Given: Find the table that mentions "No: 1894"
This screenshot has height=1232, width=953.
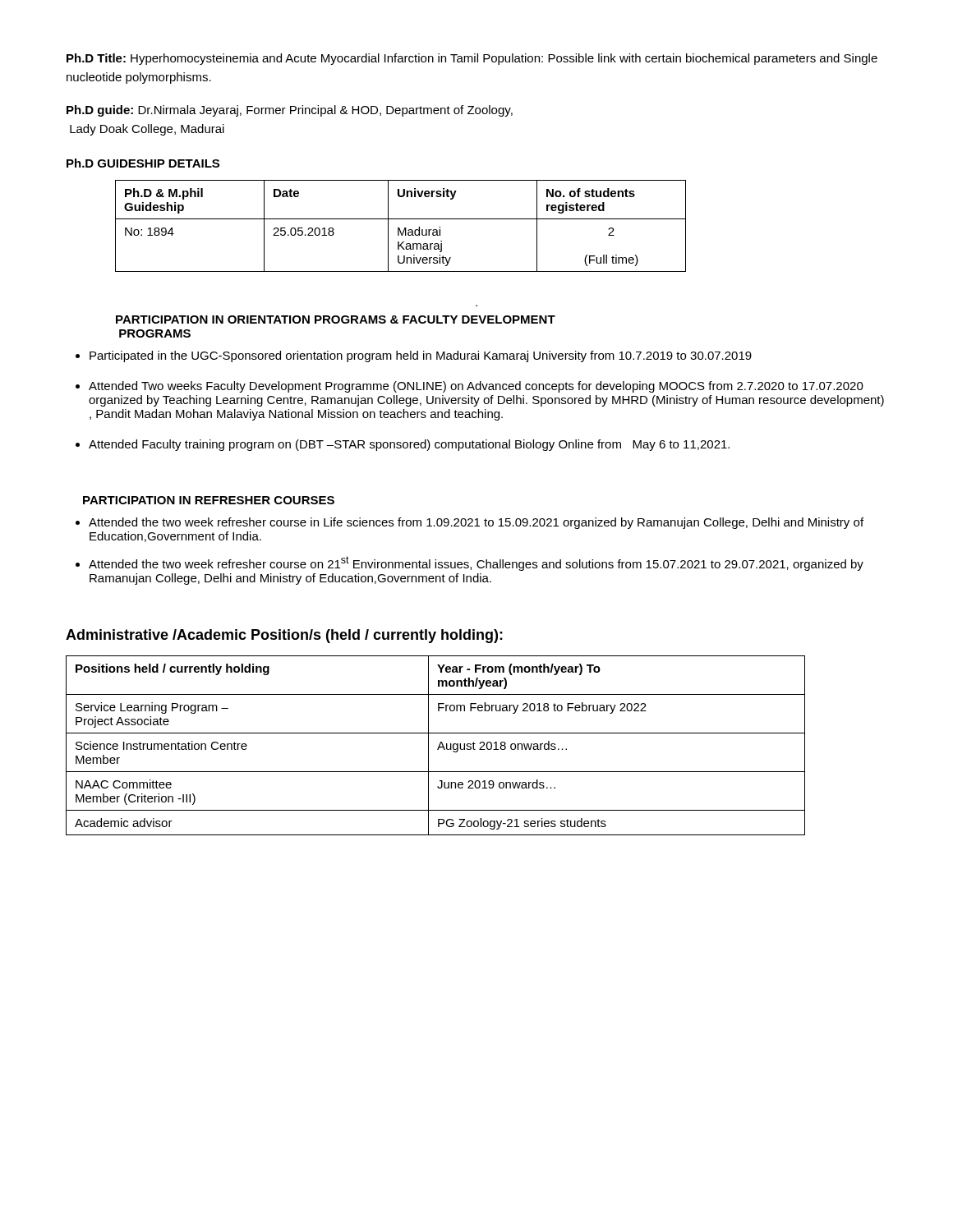Looking at the screenshot, I should point(501,226).
